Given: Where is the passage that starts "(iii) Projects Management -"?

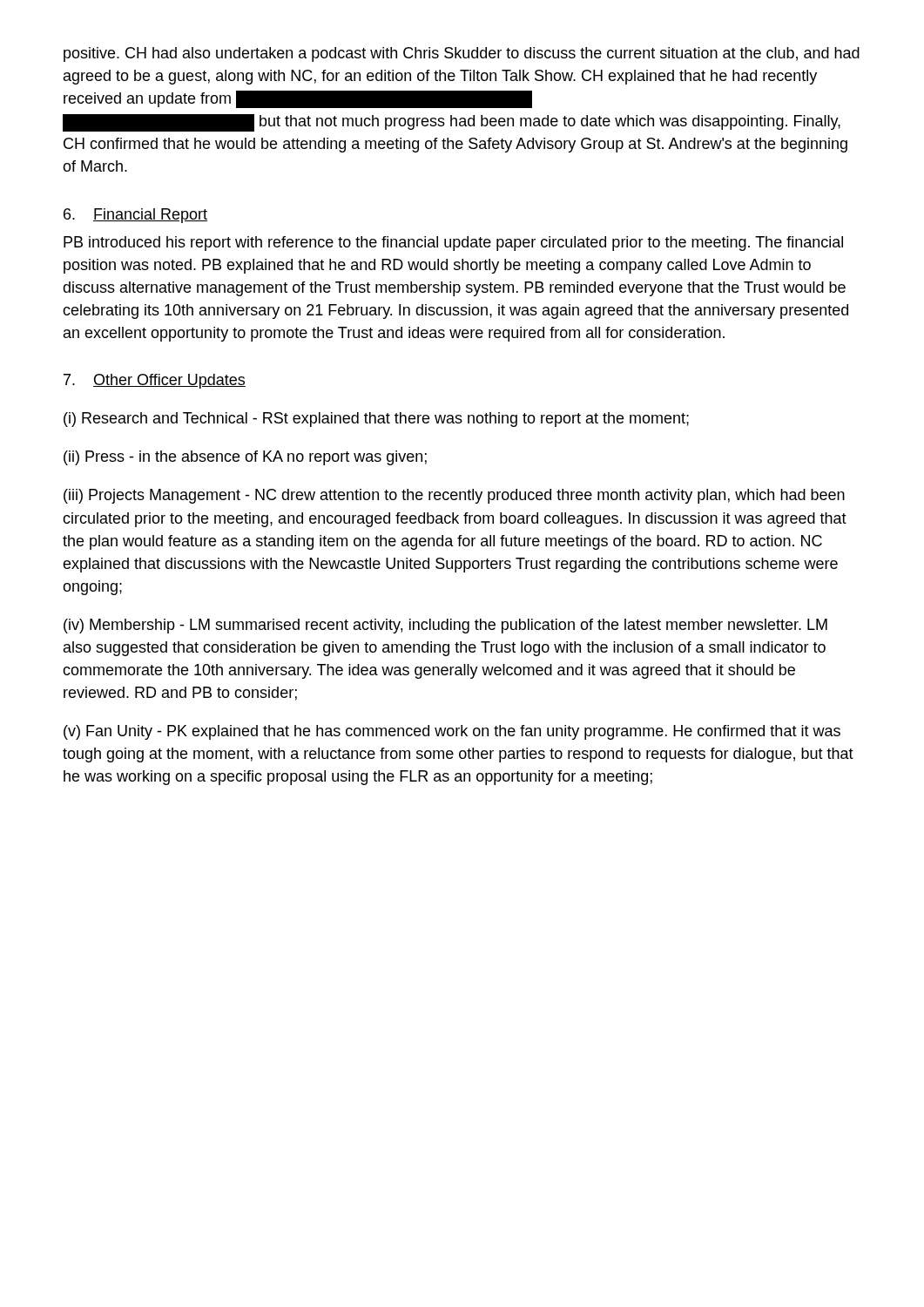Looking at the screenshot, I should (454, 541).
